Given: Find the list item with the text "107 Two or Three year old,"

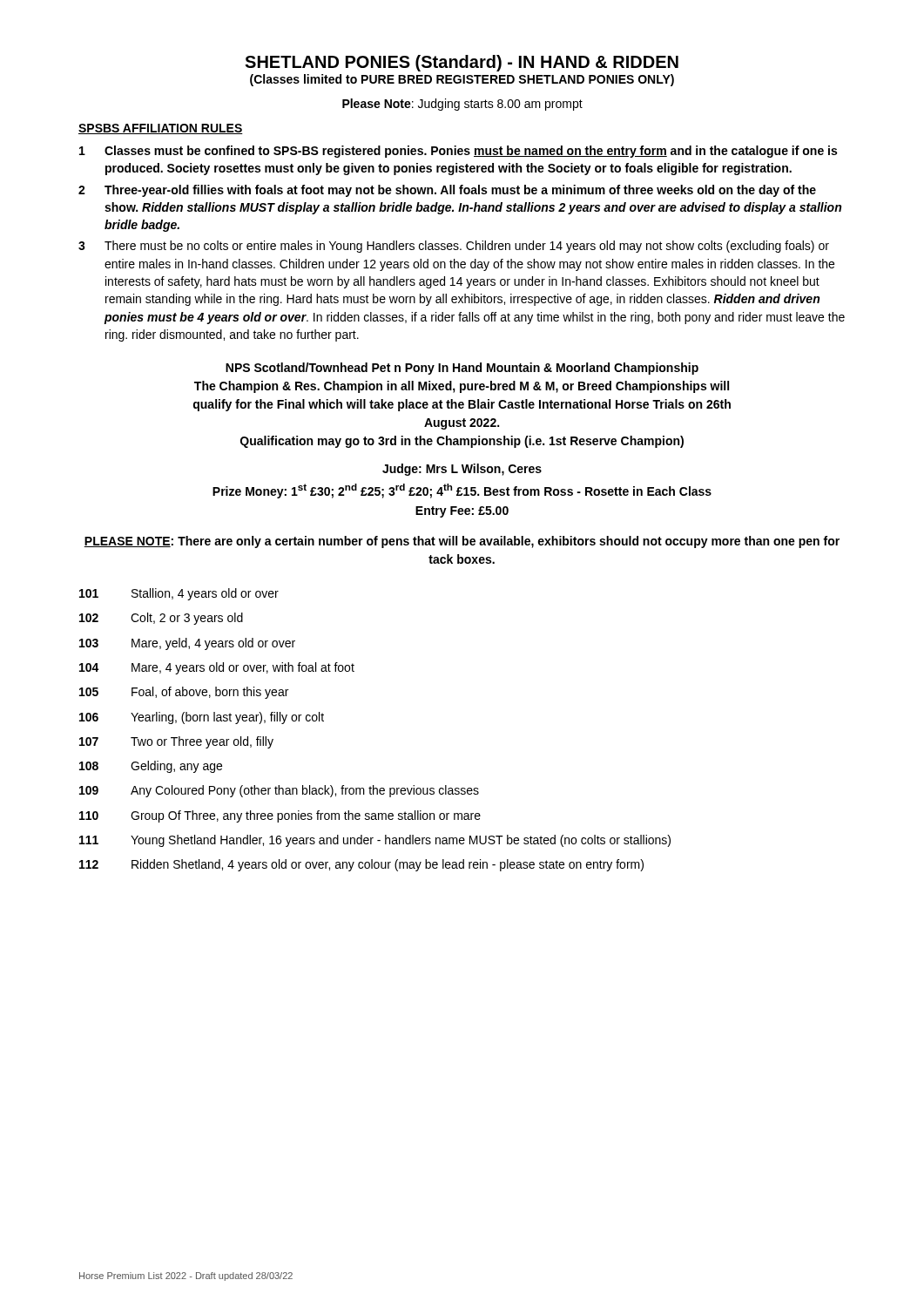Looking at the screenshot, I should coord(176,742).
